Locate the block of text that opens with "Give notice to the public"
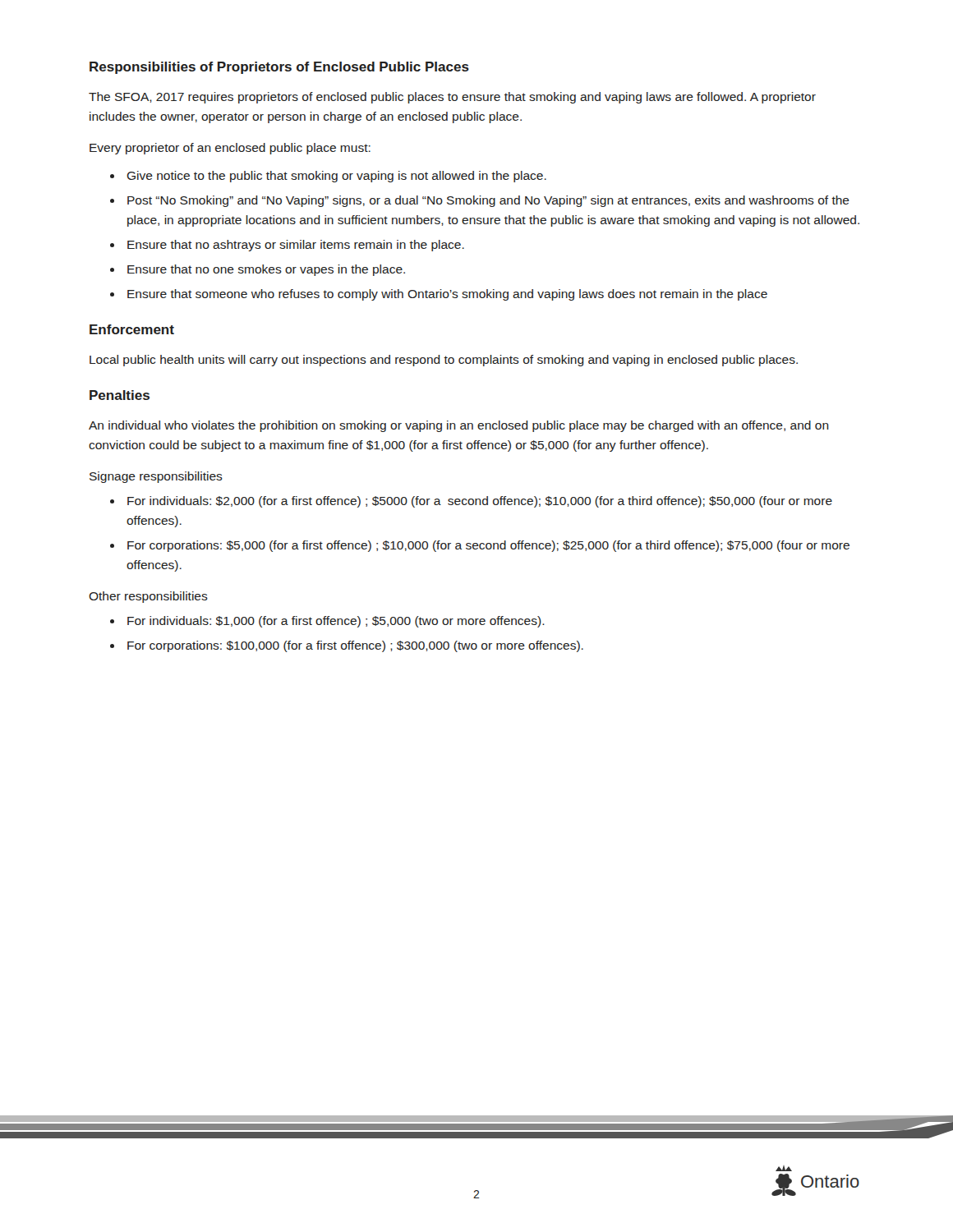 (x=337, y=175)
